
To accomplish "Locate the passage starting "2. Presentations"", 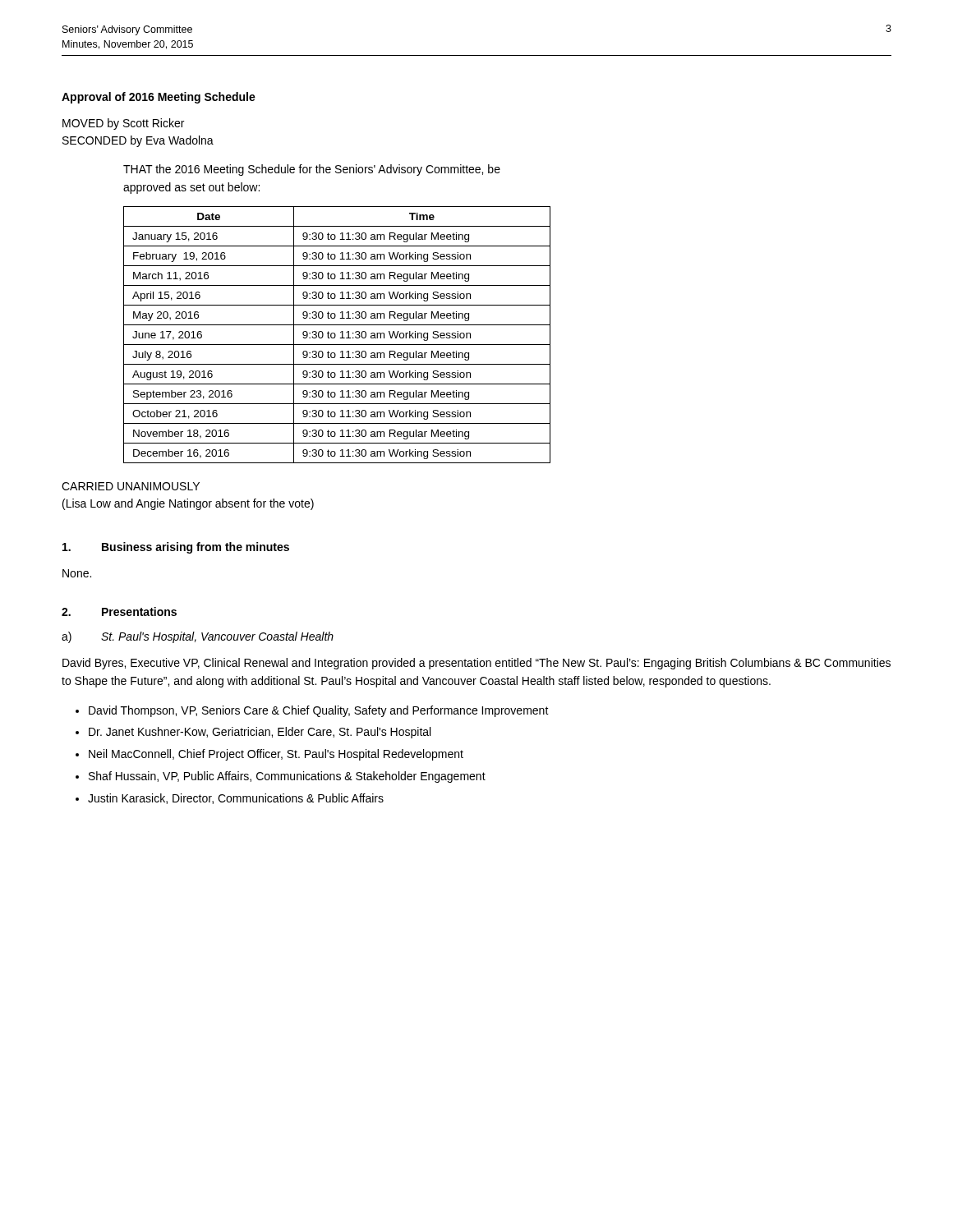I will click(x=119, y=612).
